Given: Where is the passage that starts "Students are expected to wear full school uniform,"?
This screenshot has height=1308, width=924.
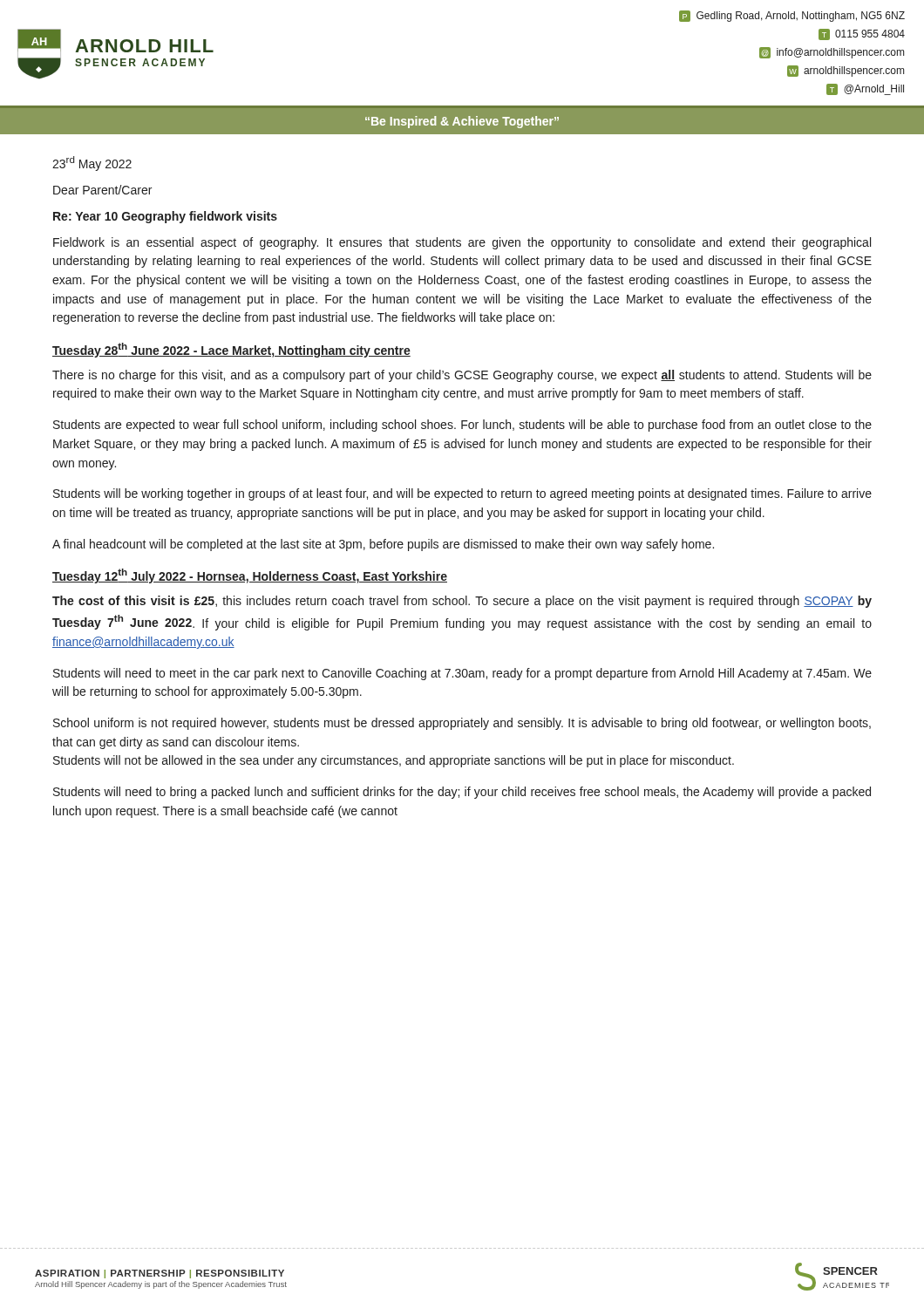Looking at the screenshot, I should [462, 444].
